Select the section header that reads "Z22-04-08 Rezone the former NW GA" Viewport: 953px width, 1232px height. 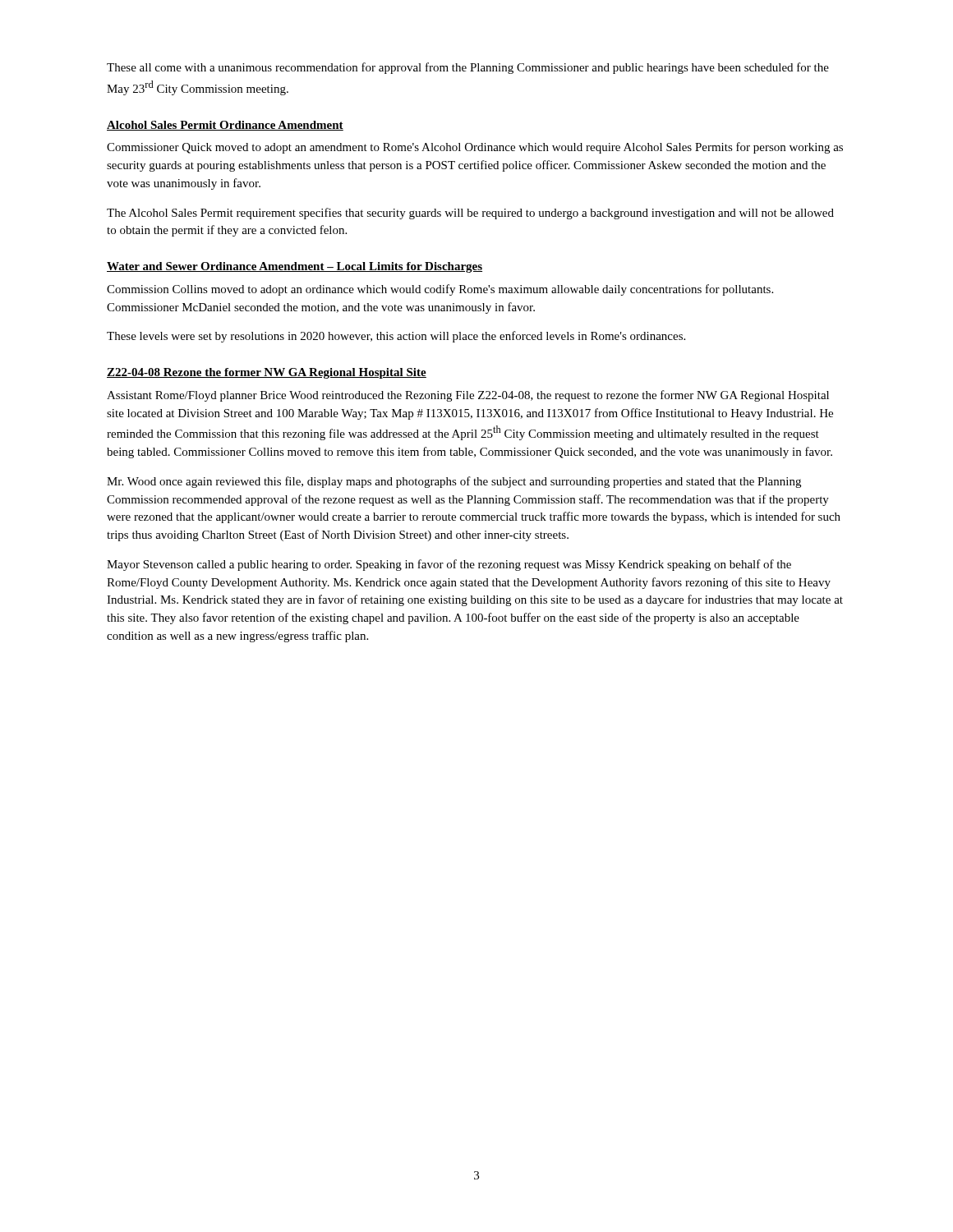[267, 373]
